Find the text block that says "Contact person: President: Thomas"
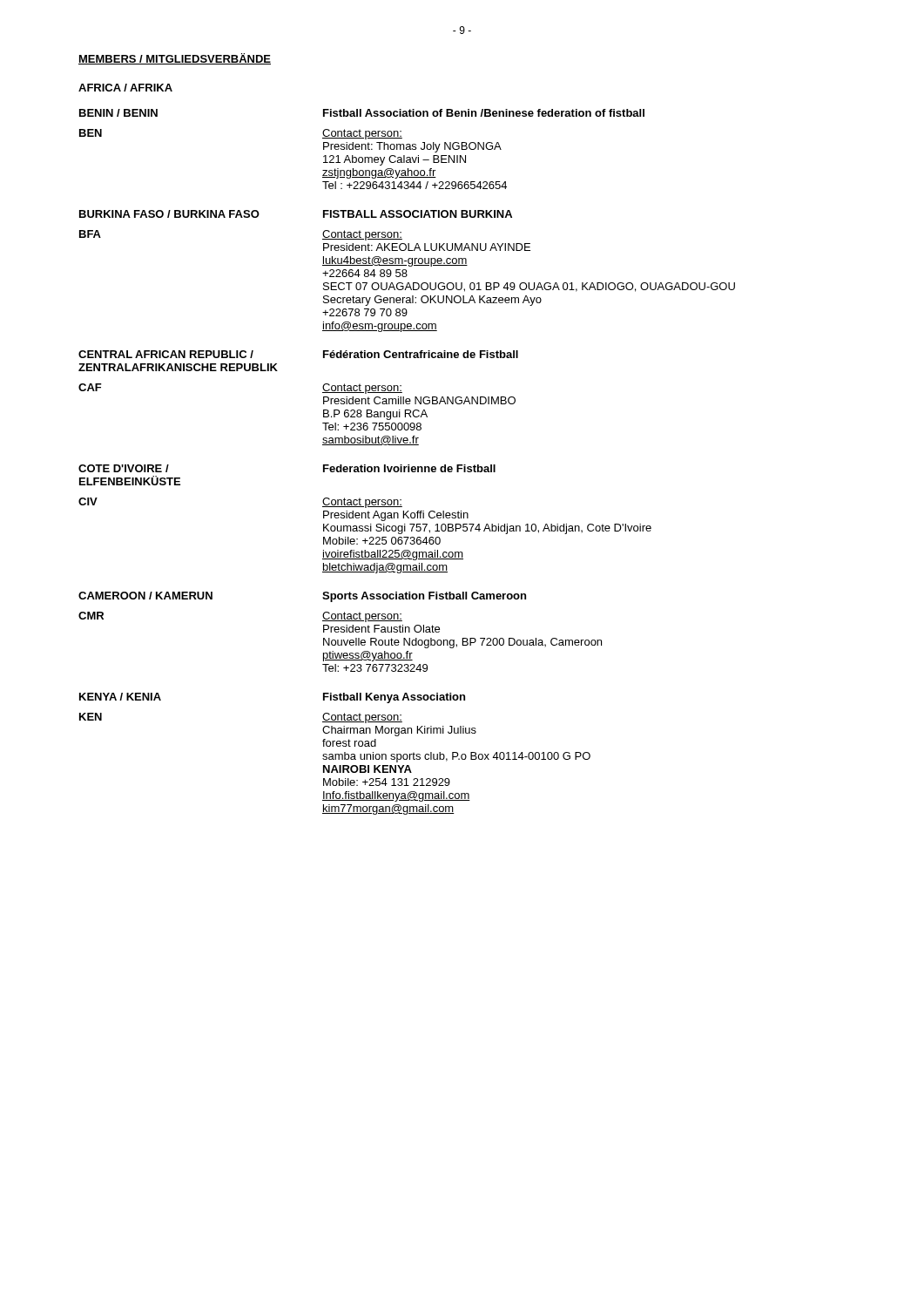This screenshot has width=924, height=1307. (415, 159)
